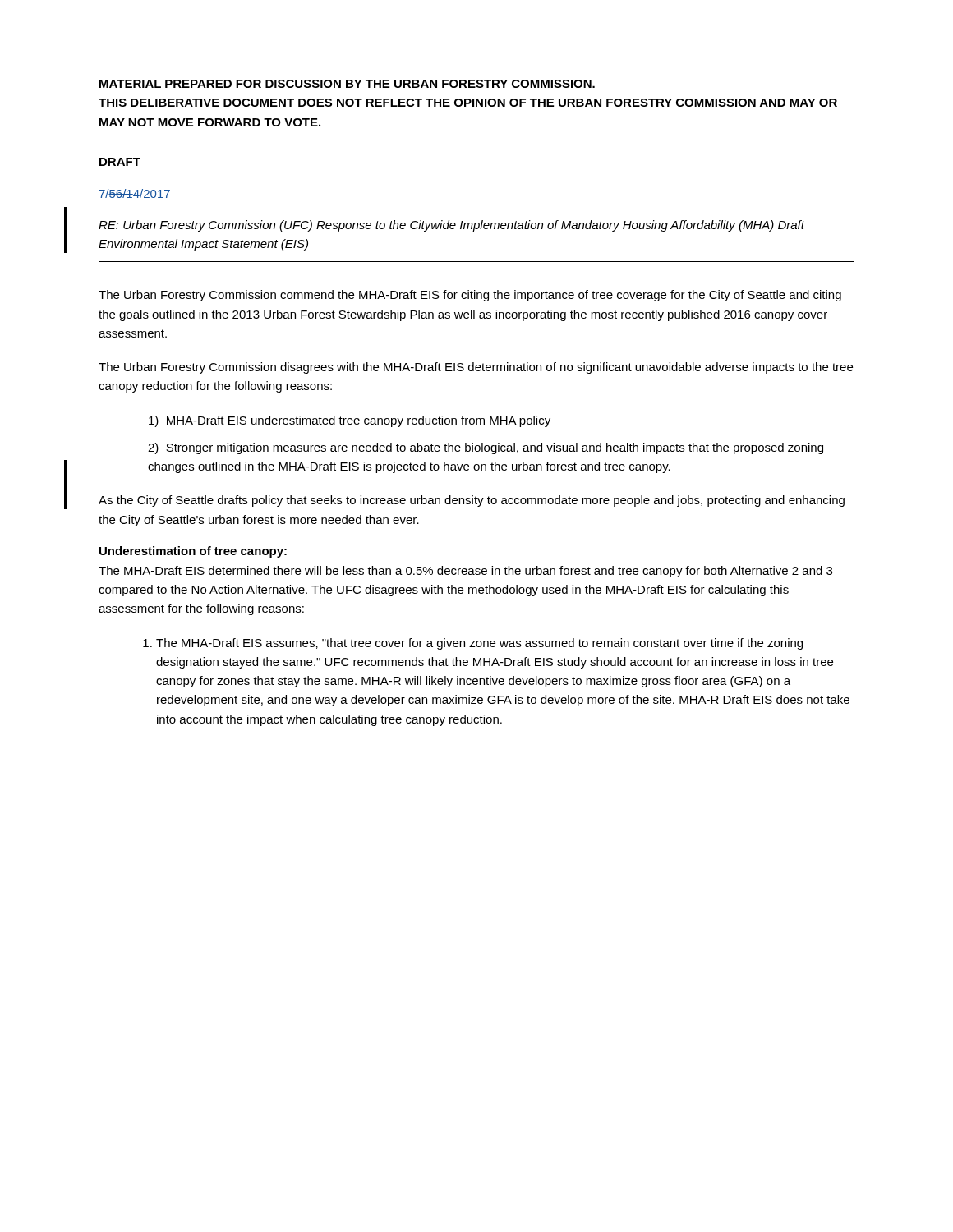Point to the text block starting "The MHA-Draft EIS assumes,"

(x=503, y=680)
